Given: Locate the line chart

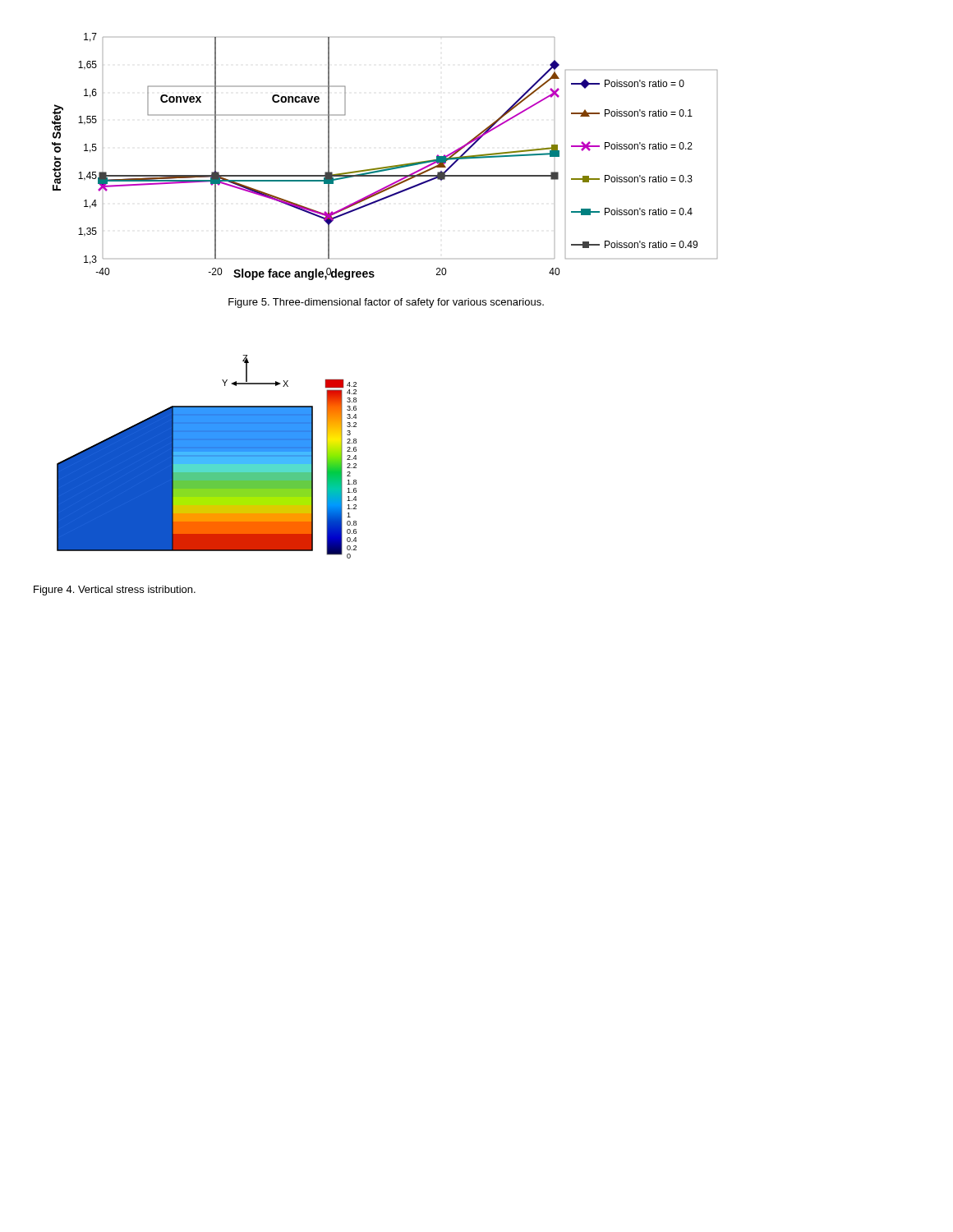Looking at the screenshot, I should coord(386,164).
